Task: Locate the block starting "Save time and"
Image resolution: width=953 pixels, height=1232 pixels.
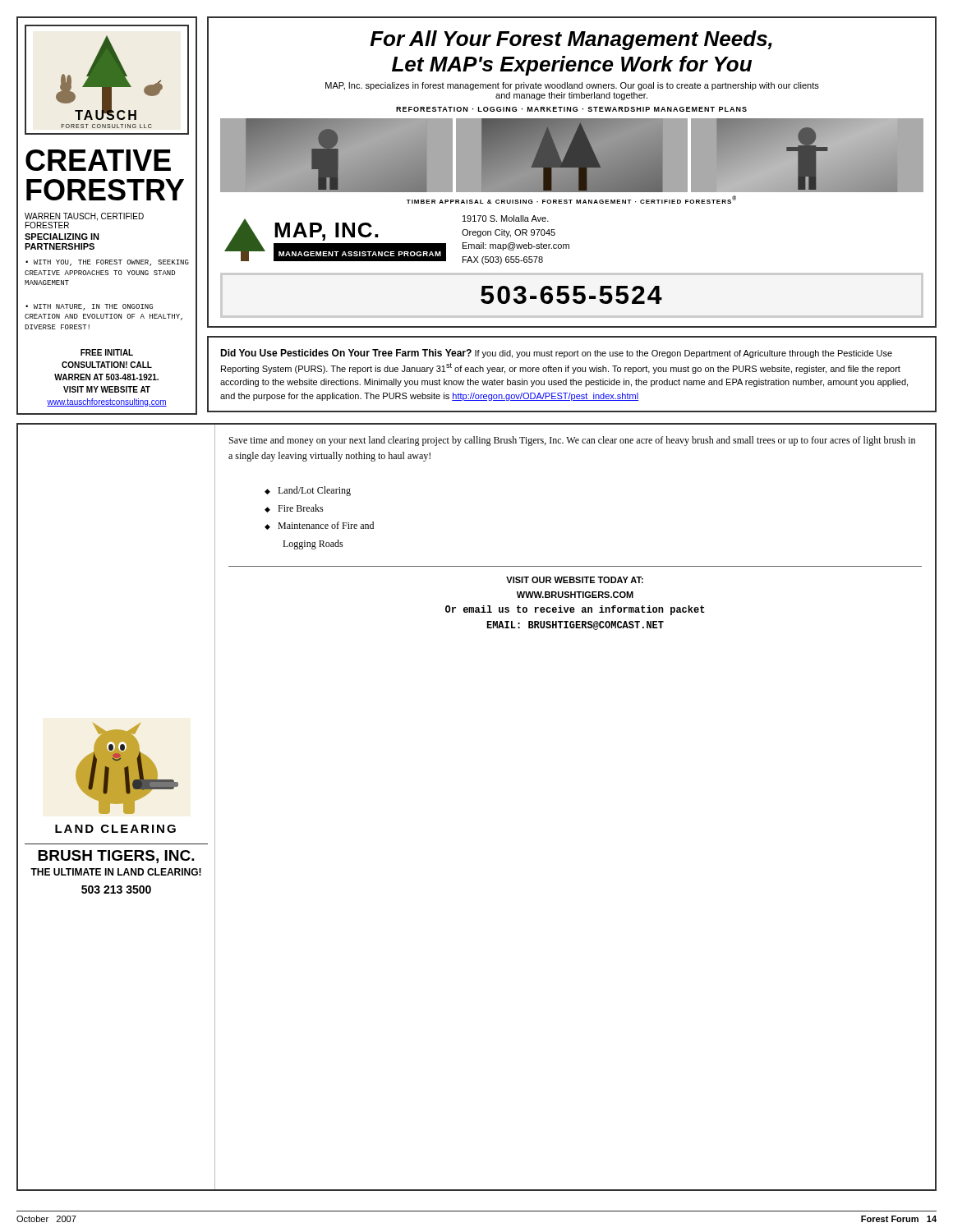Action: [x=572, y=448]
